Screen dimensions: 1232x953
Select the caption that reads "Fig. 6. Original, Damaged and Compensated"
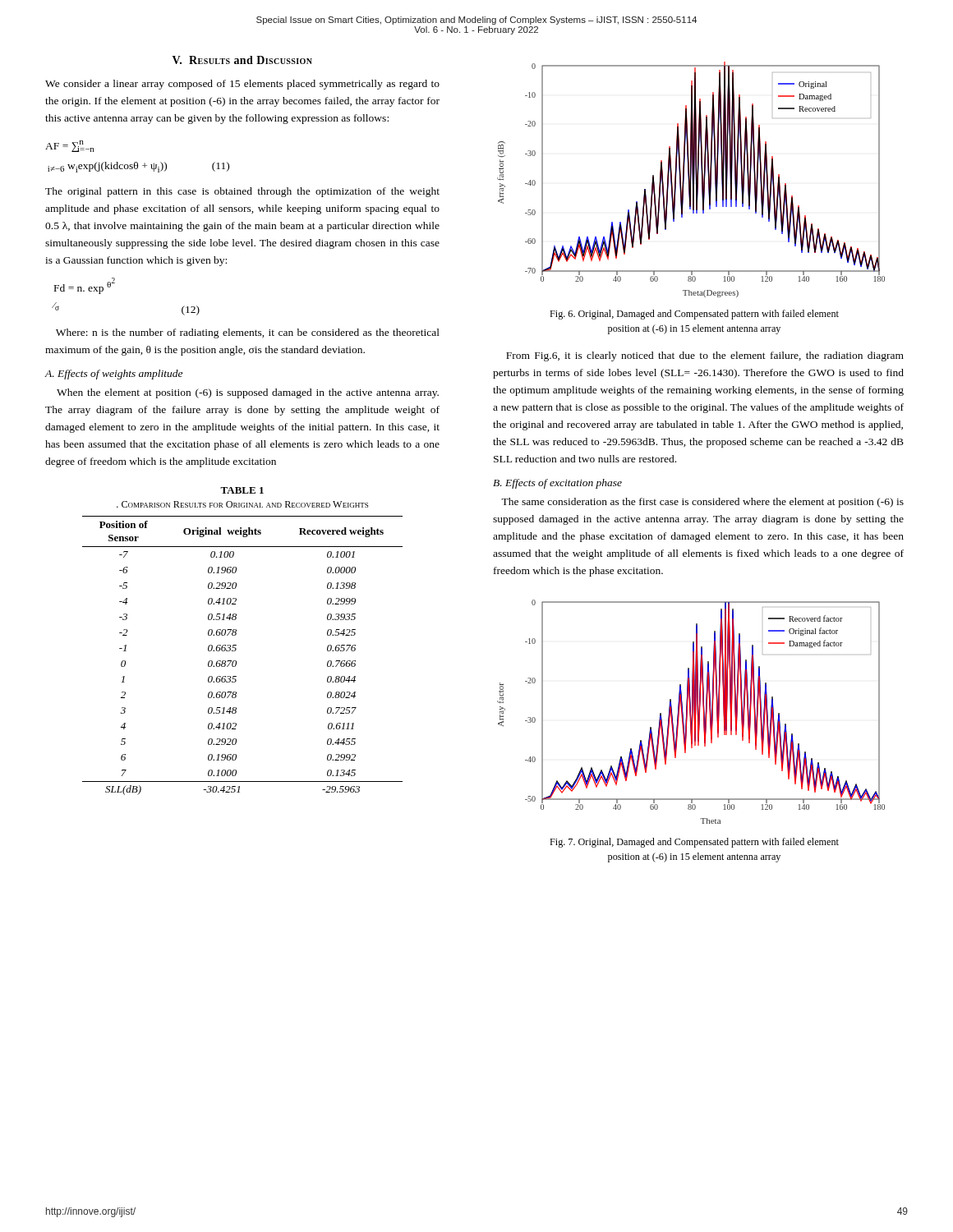(x=694, y=321)
